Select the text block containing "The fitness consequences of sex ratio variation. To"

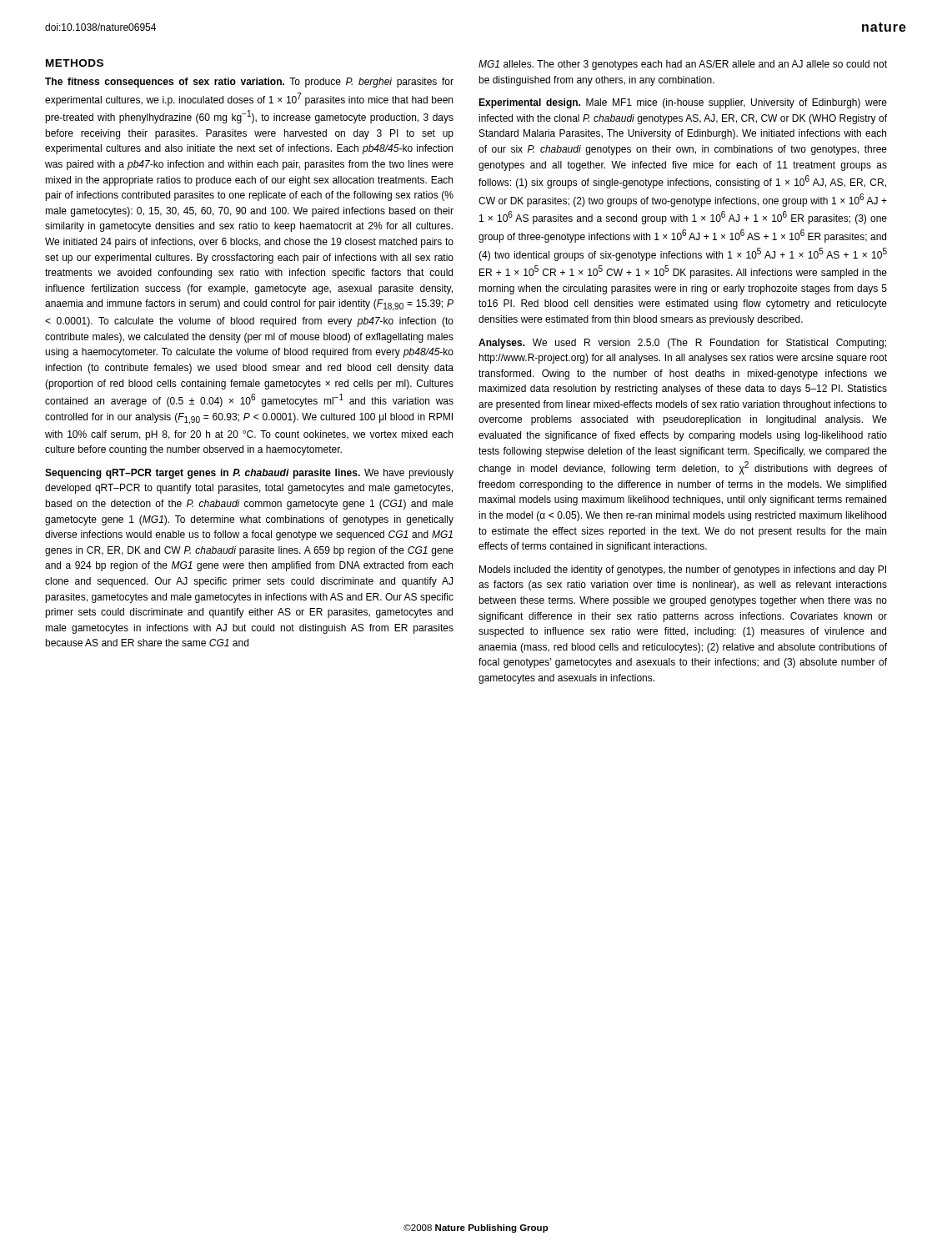point(249,266)
